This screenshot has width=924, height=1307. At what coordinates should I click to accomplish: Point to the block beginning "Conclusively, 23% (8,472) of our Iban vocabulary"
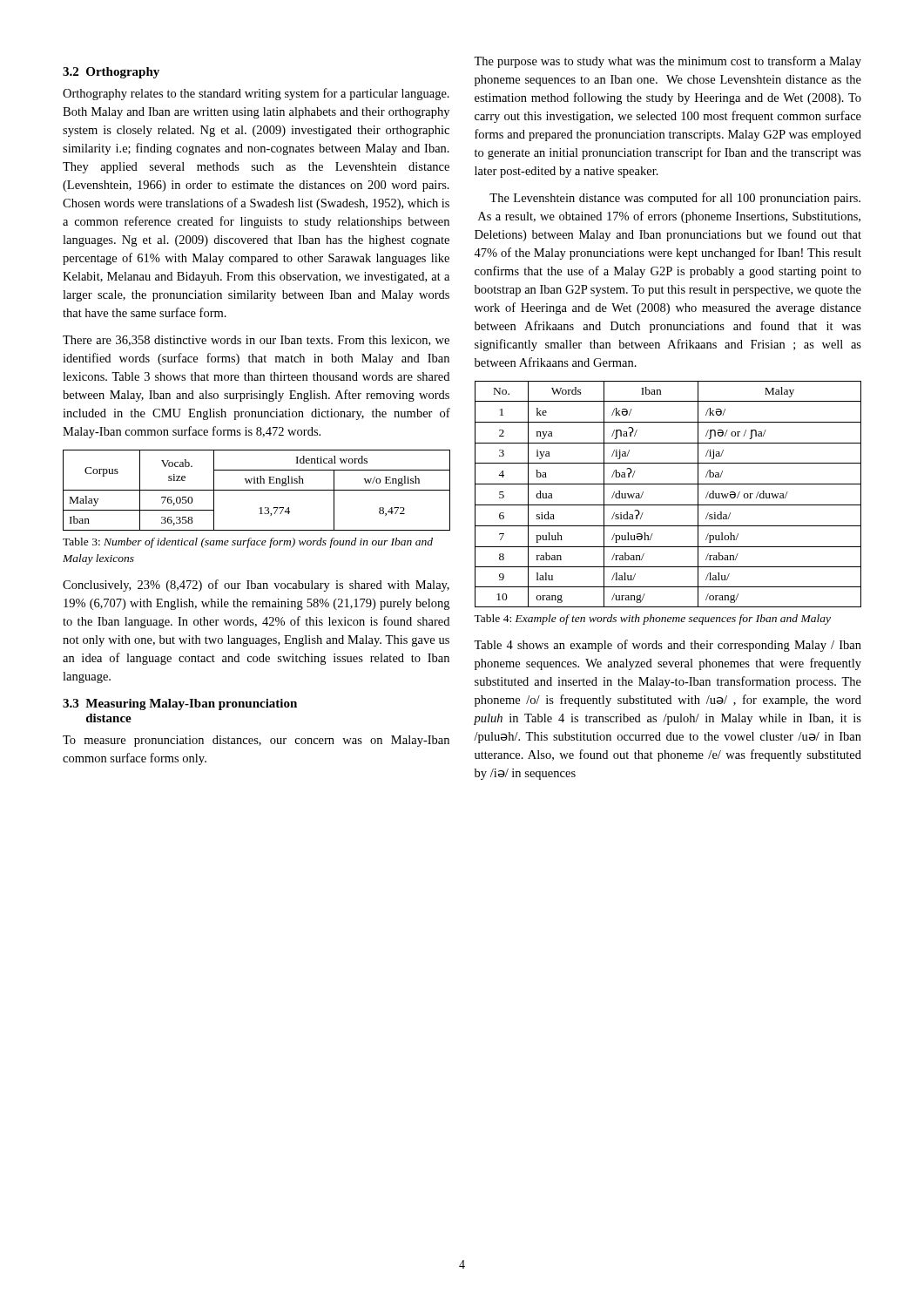(256, 631)
